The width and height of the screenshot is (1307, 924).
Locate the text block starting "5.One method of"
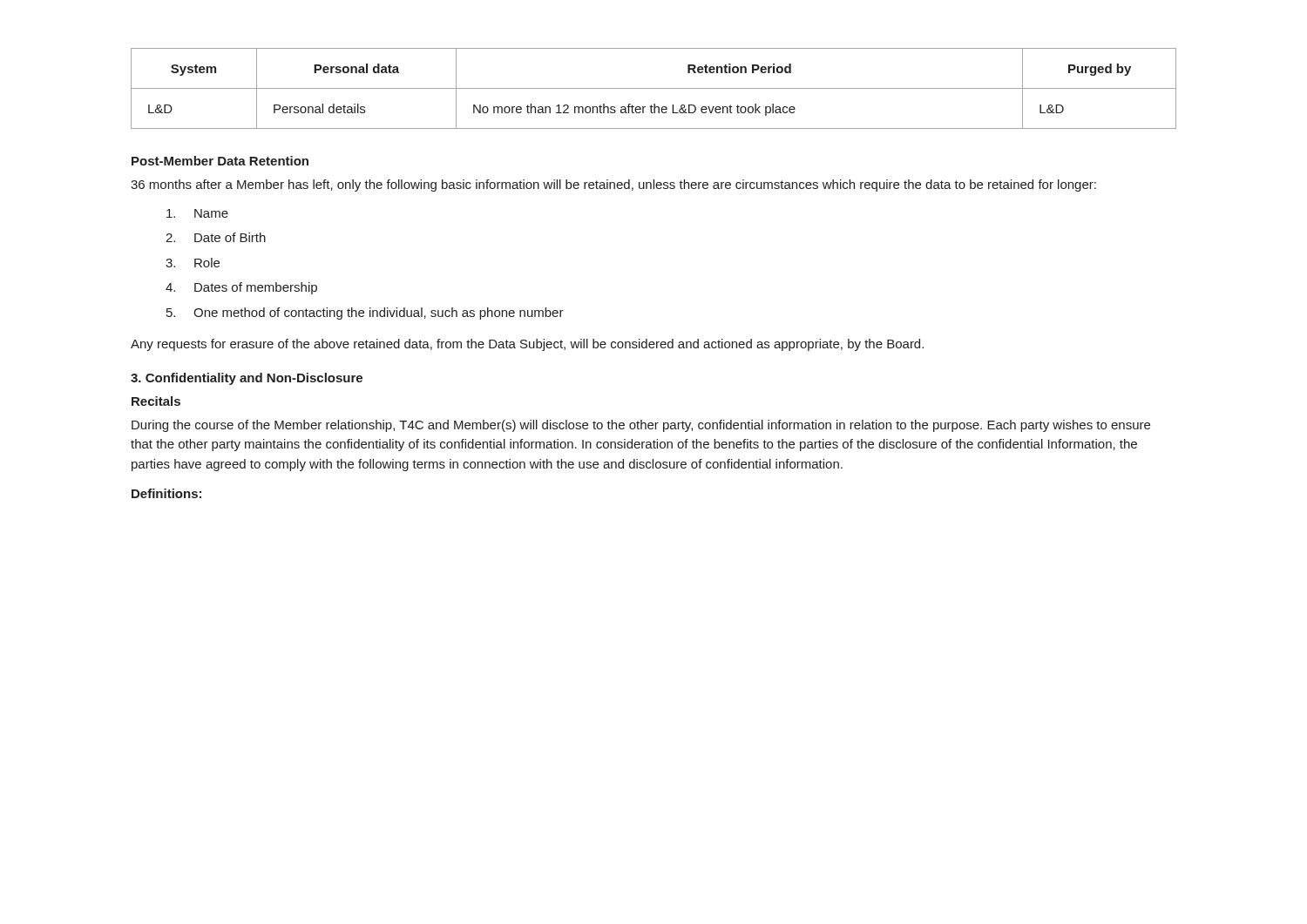pos(364,312)
